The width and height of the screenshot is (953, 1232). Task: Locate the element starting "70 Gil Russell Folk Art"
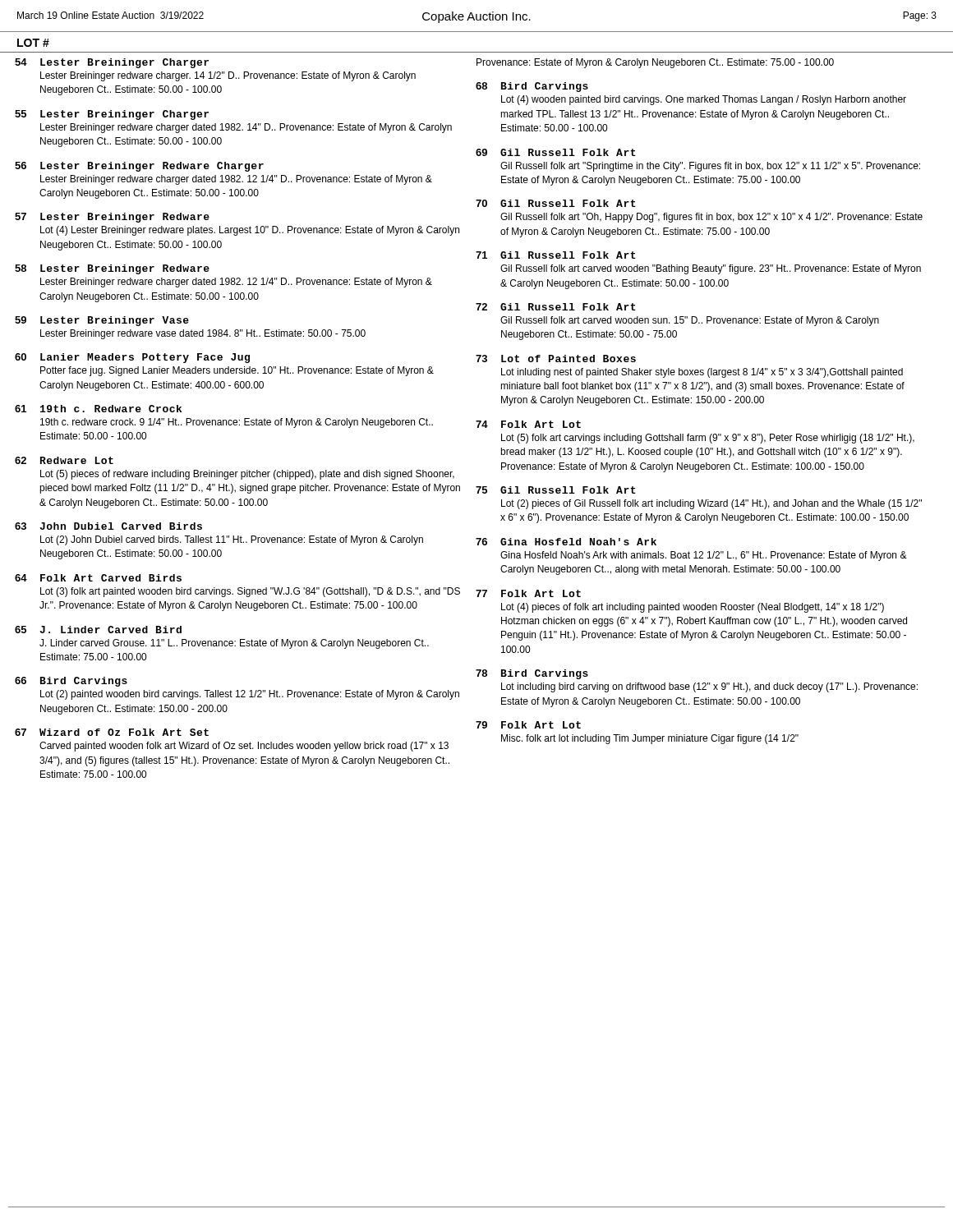point(700,218)
